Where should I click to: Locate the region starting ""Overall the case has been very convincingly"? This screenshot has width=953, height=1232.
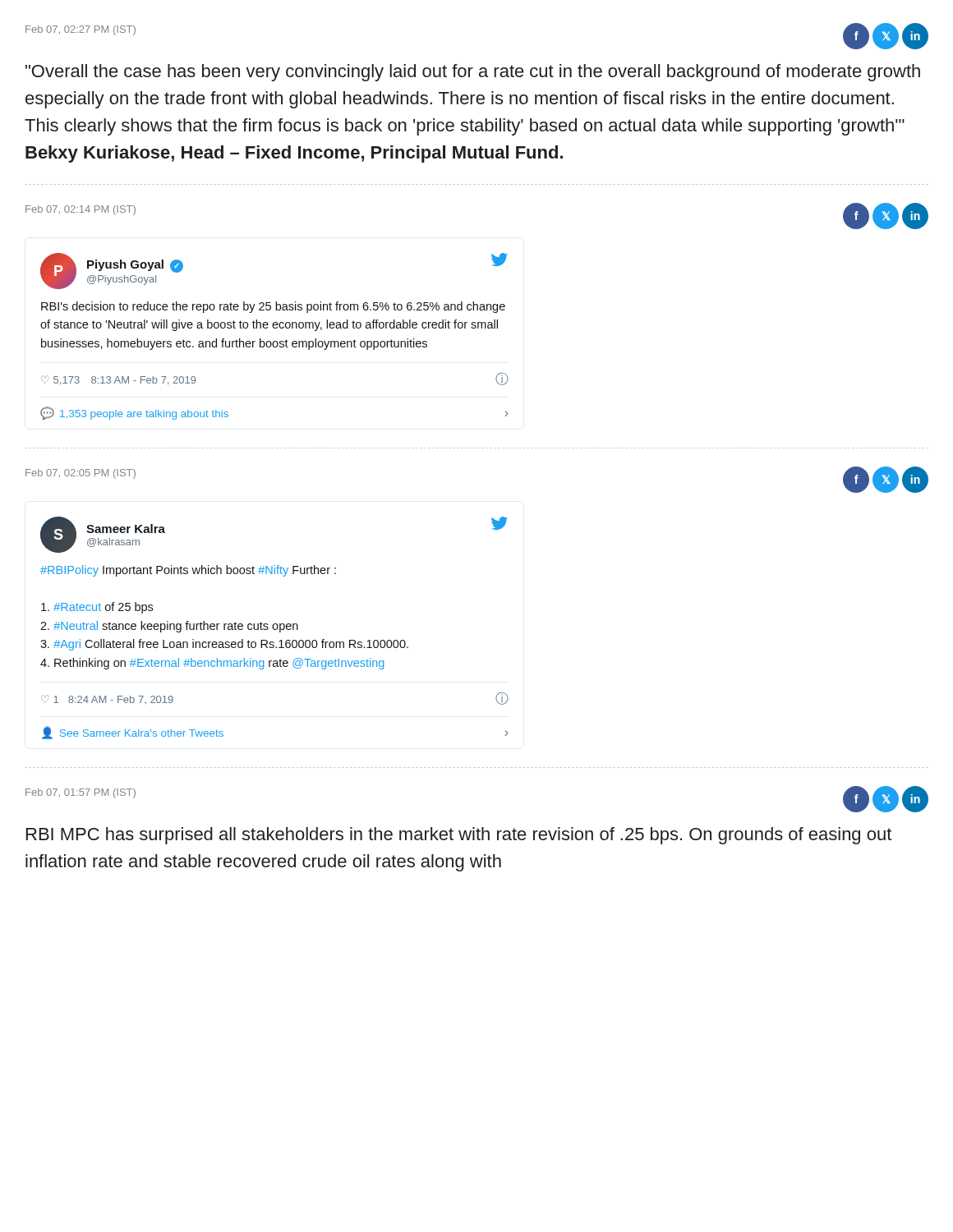click(473, 112)
